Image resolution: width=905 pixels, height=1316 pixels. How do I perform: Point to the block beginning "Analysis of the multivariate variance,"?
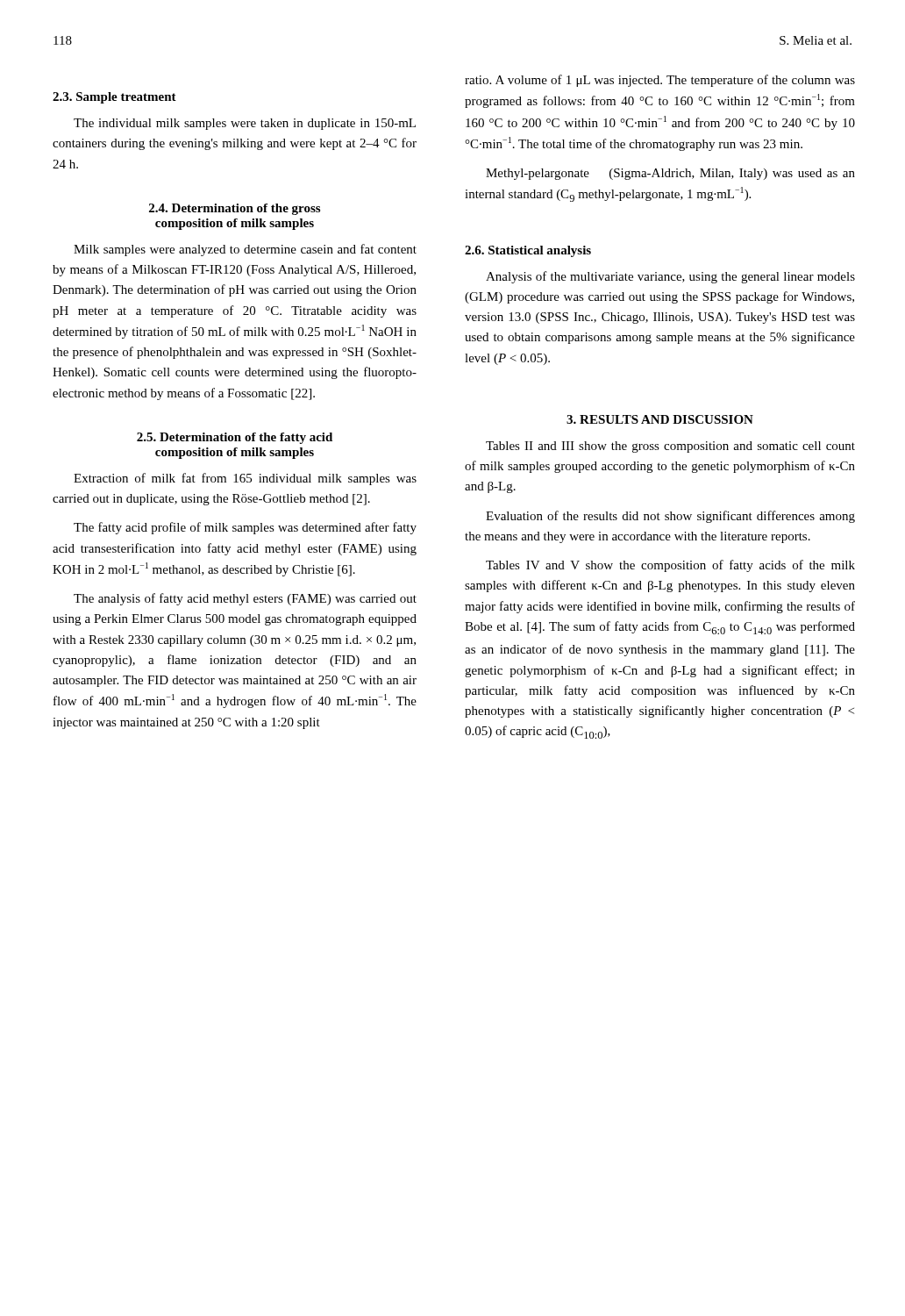coord(660,317)
